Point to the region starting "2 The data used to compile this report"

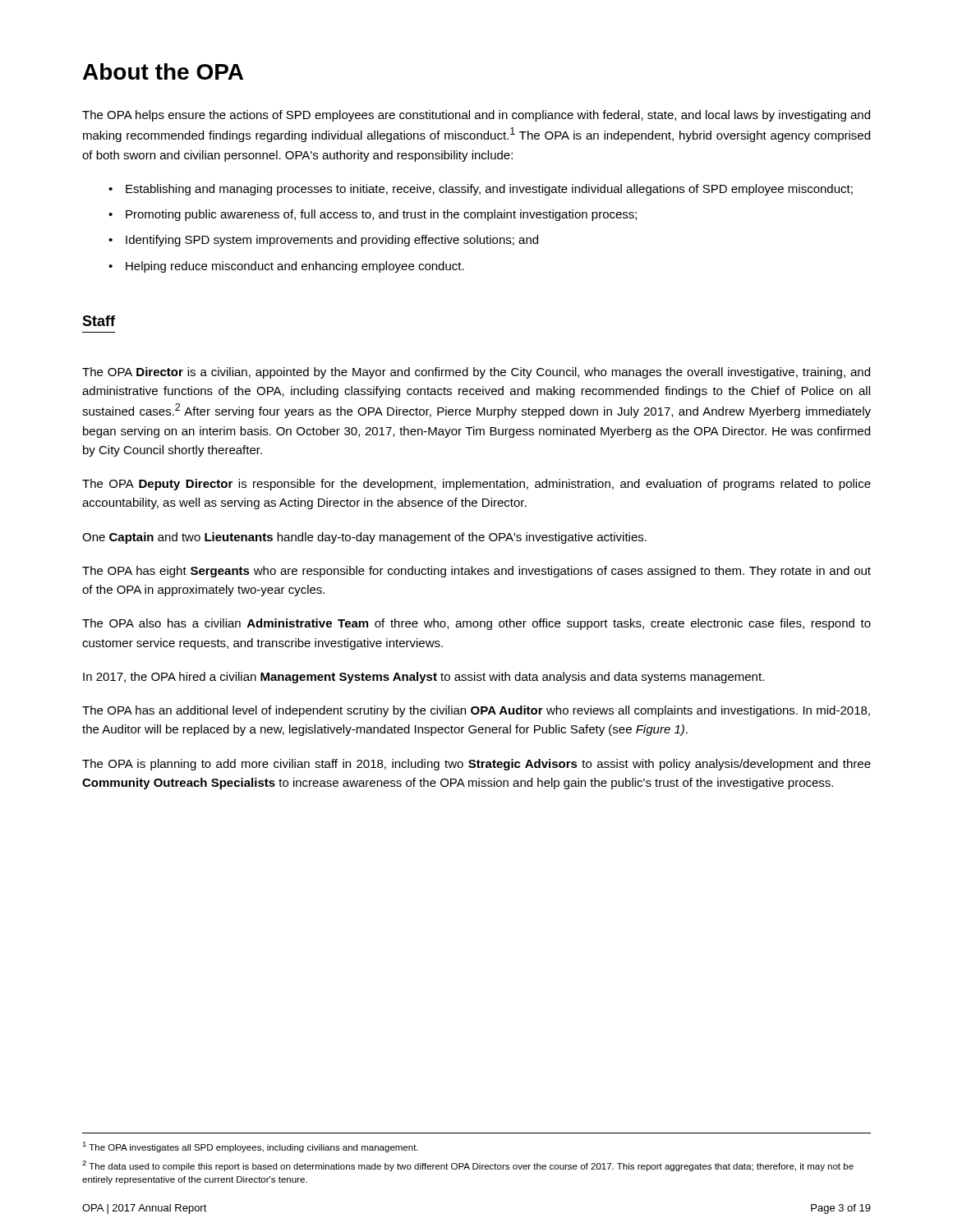click(x=468, y=1171)
